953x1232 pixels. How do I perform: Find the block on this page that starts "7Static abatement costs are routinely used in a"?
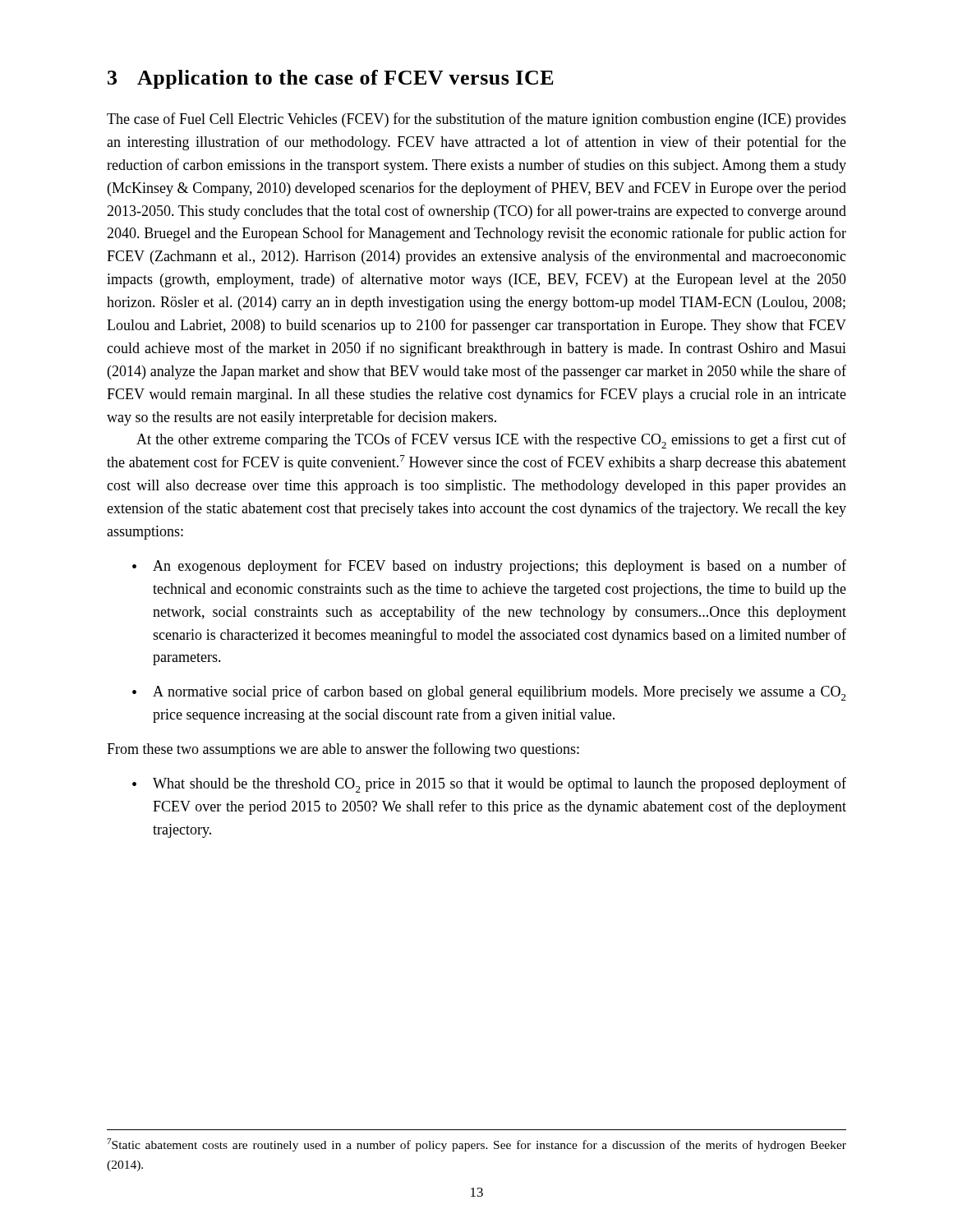(476, 1155)
